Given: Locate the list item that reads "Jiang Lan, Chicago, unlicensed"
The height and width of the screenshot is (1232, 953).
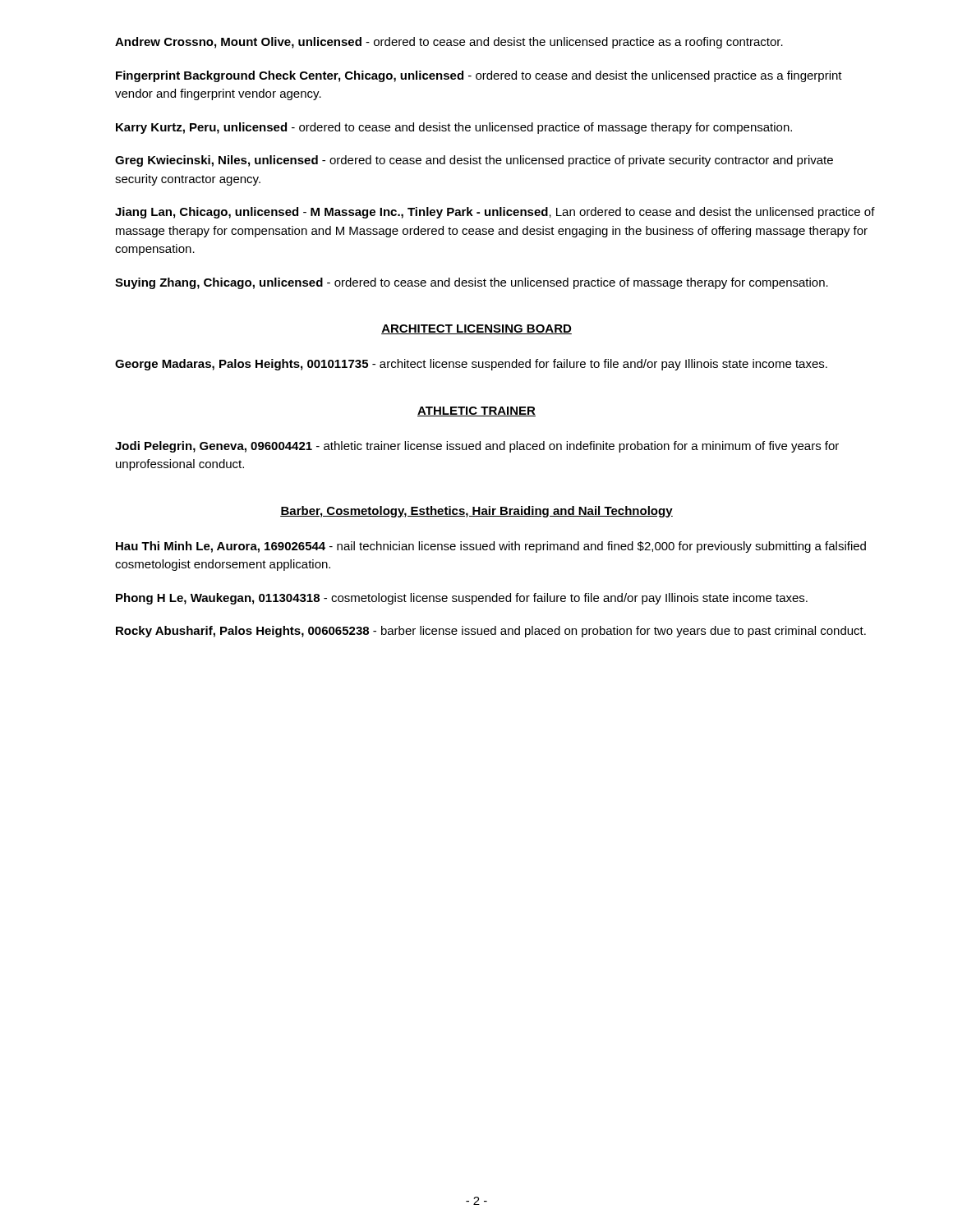Looking at the screenshot, I should (476, 231).
